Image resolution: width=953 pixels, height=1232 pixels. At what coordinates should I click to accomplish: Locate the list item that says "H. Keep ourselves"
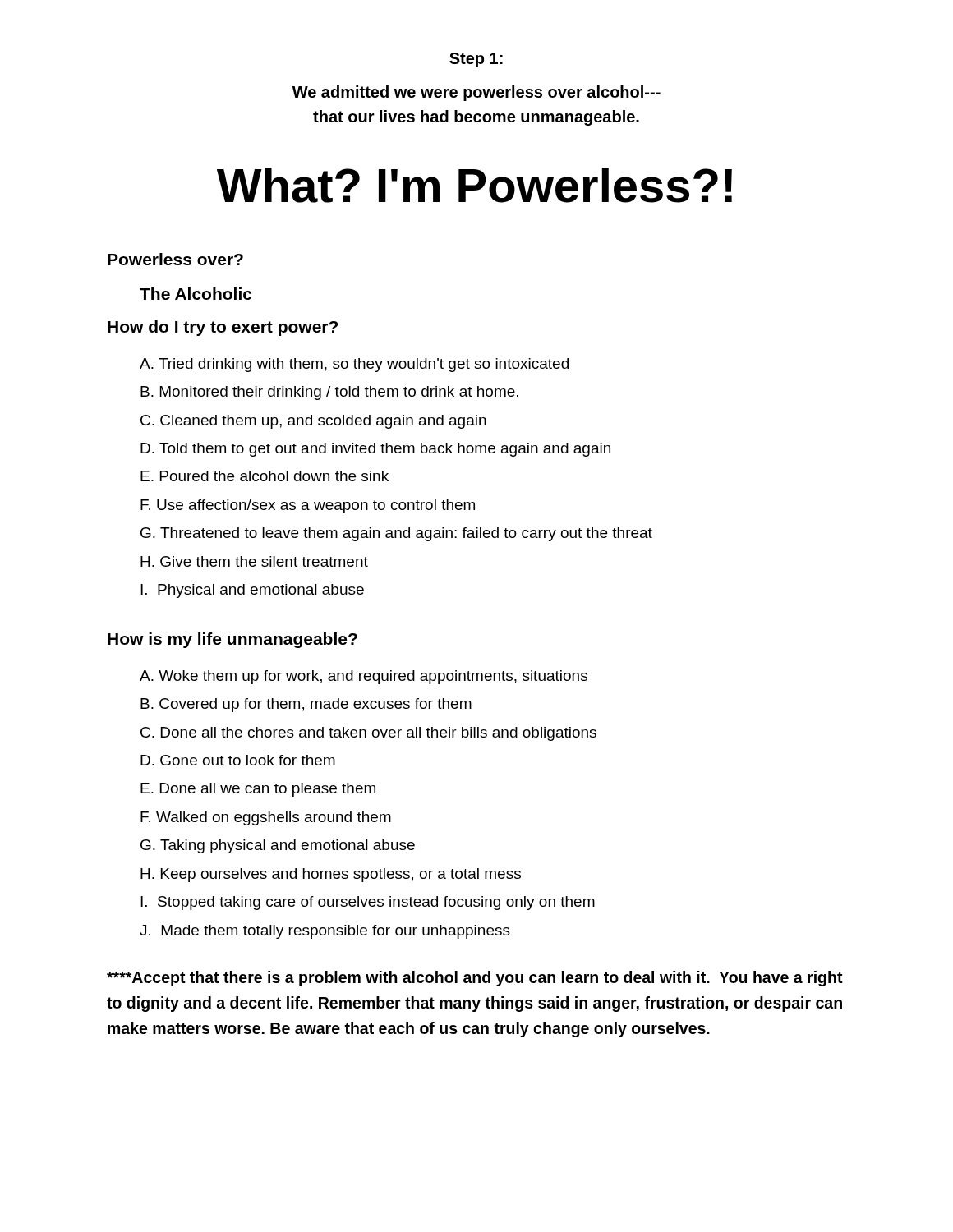331,873
